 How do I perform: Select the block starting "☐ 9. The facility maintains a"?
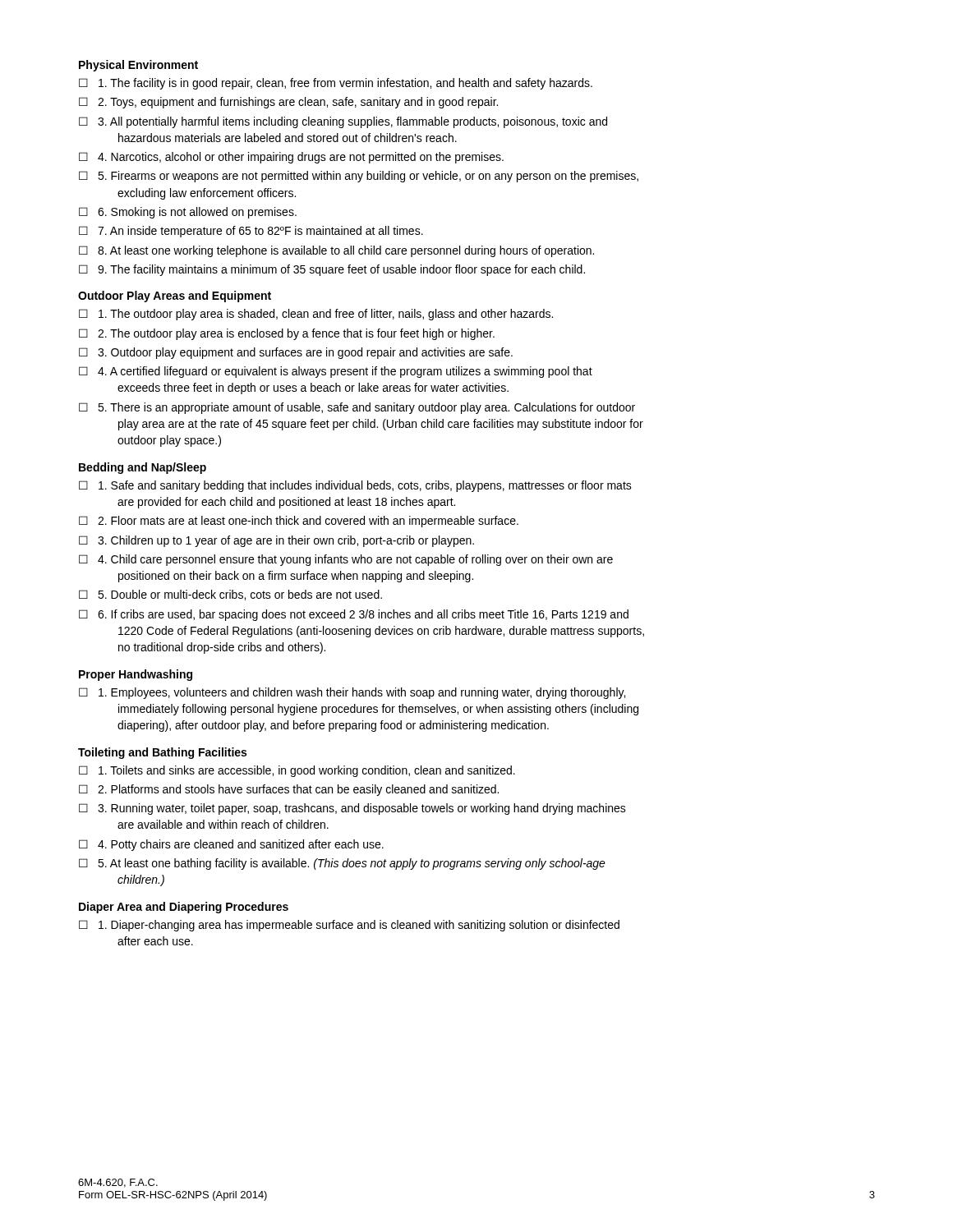coord(476,270)
